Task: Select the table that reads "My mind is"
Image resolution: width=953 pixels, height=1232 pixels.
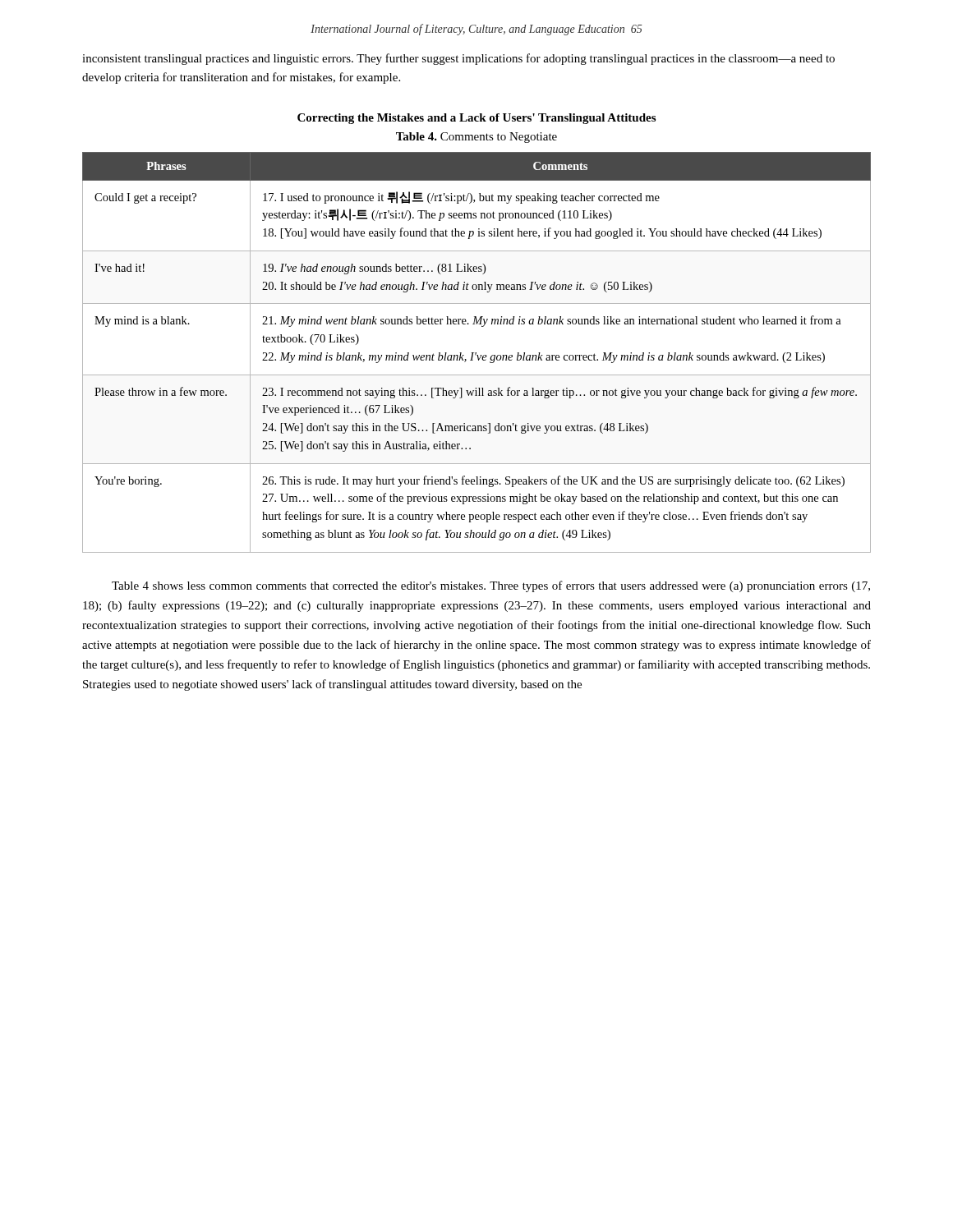Action: tap(476, 352)
